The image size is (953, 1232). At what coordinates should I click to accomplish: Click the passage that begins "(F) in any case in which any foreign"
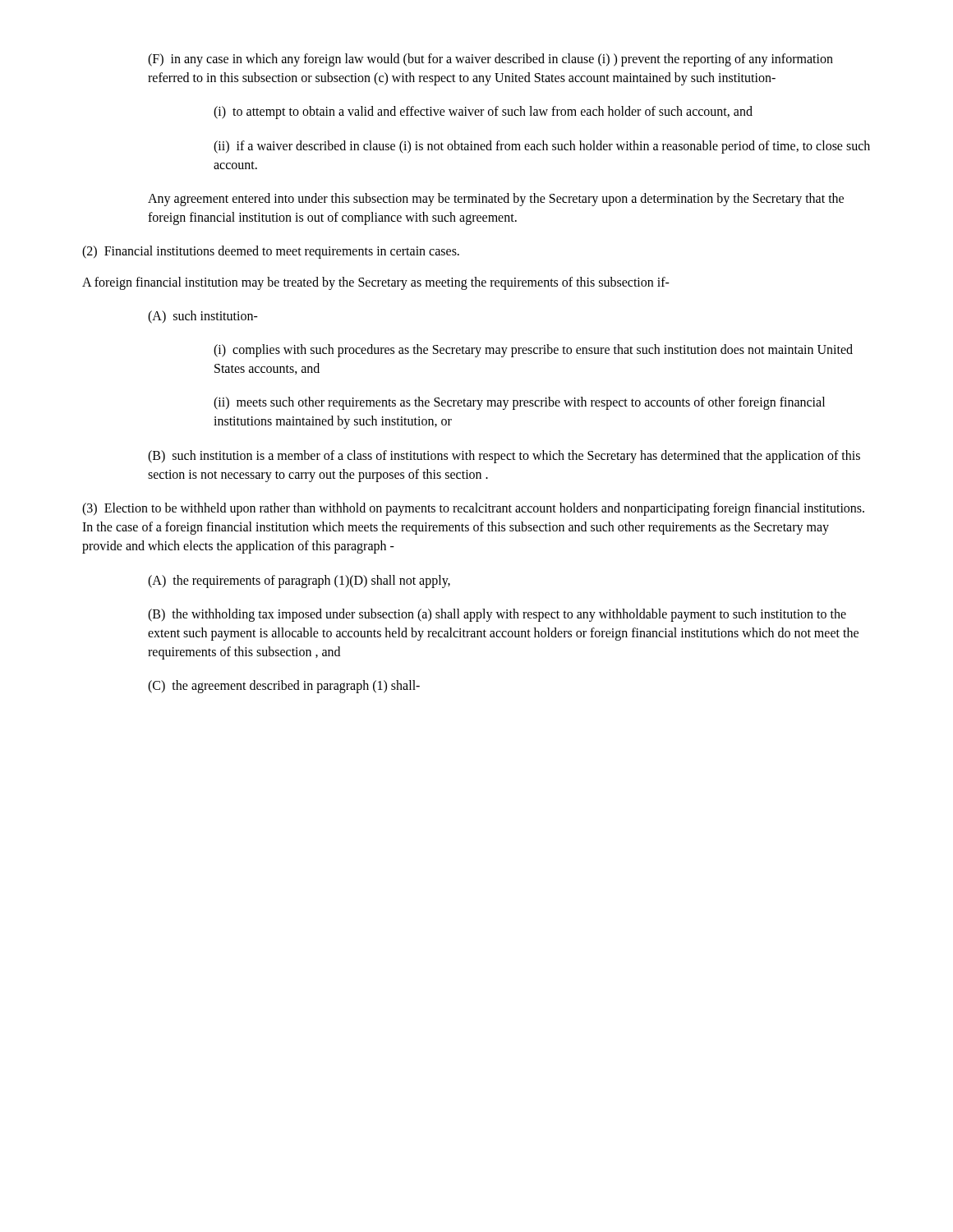[x=490, y=68]
